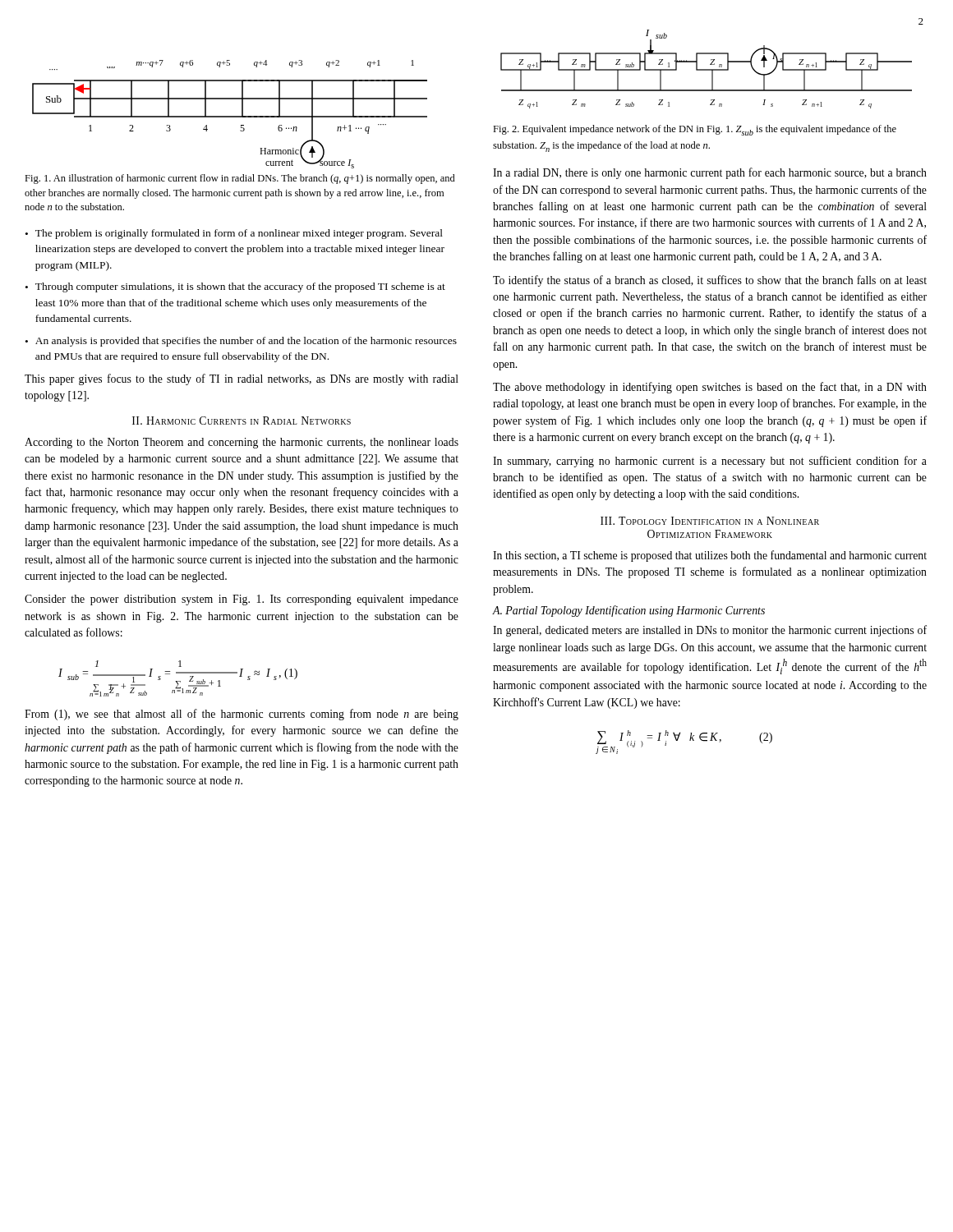Click the passage that begins "In general, dedicated"

click(x=710, y=666)
